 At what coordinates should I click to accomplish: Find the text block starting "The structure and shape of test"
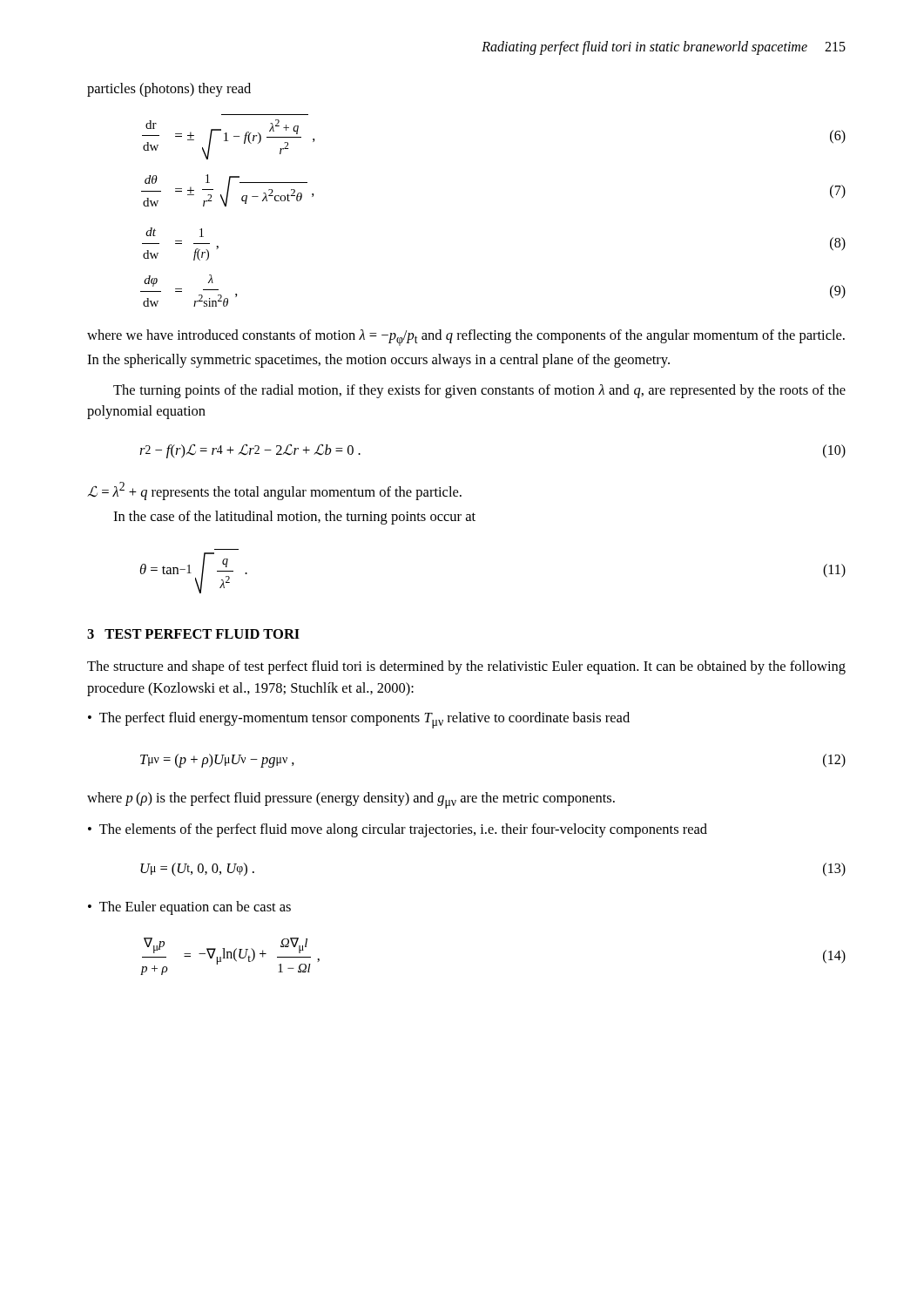click(x=466, y=677)
